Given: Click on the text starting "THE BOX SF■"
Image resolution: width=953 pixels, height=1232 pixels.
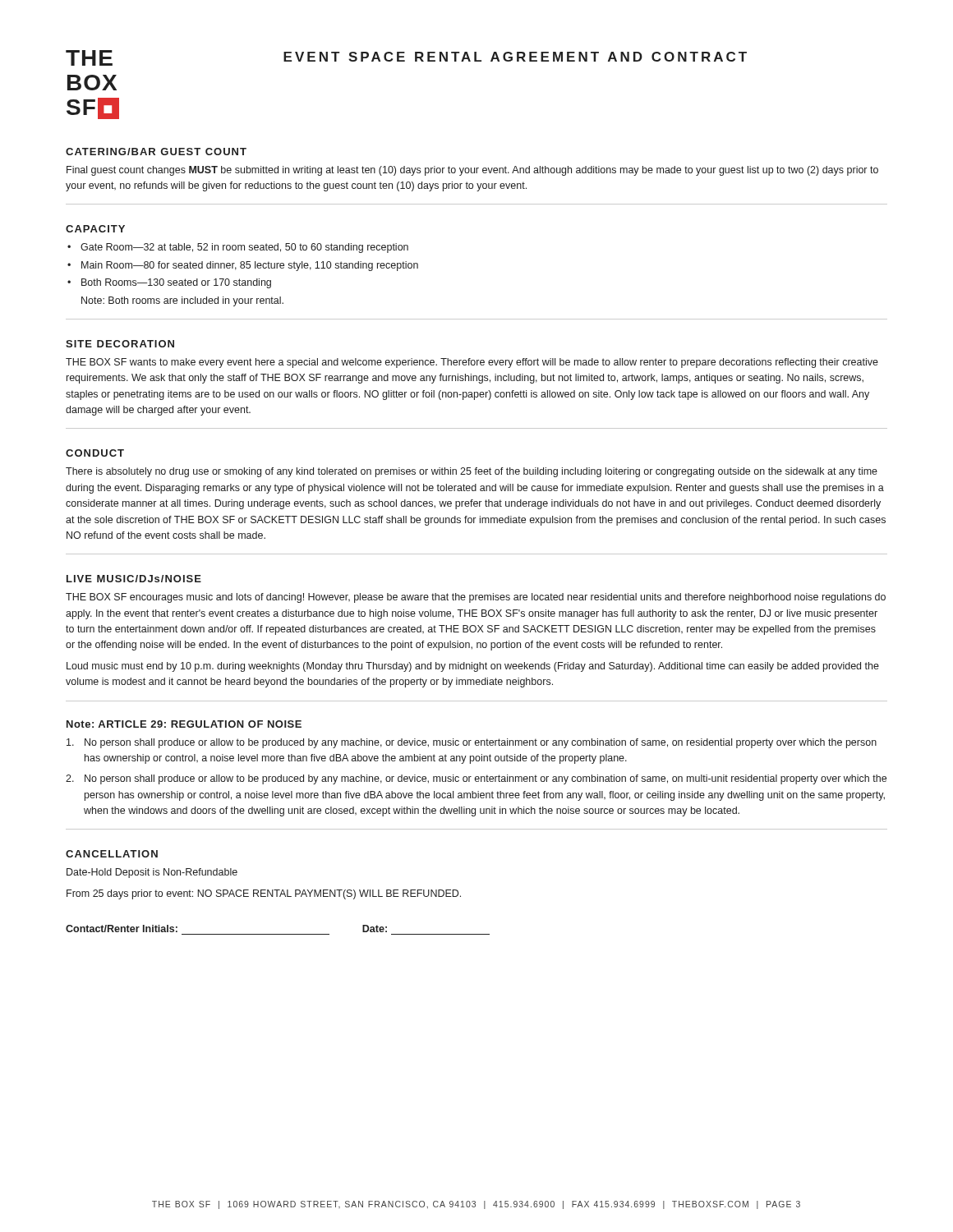Looking at the screenshot, I should pyautogui.click(x=92, y=83).
